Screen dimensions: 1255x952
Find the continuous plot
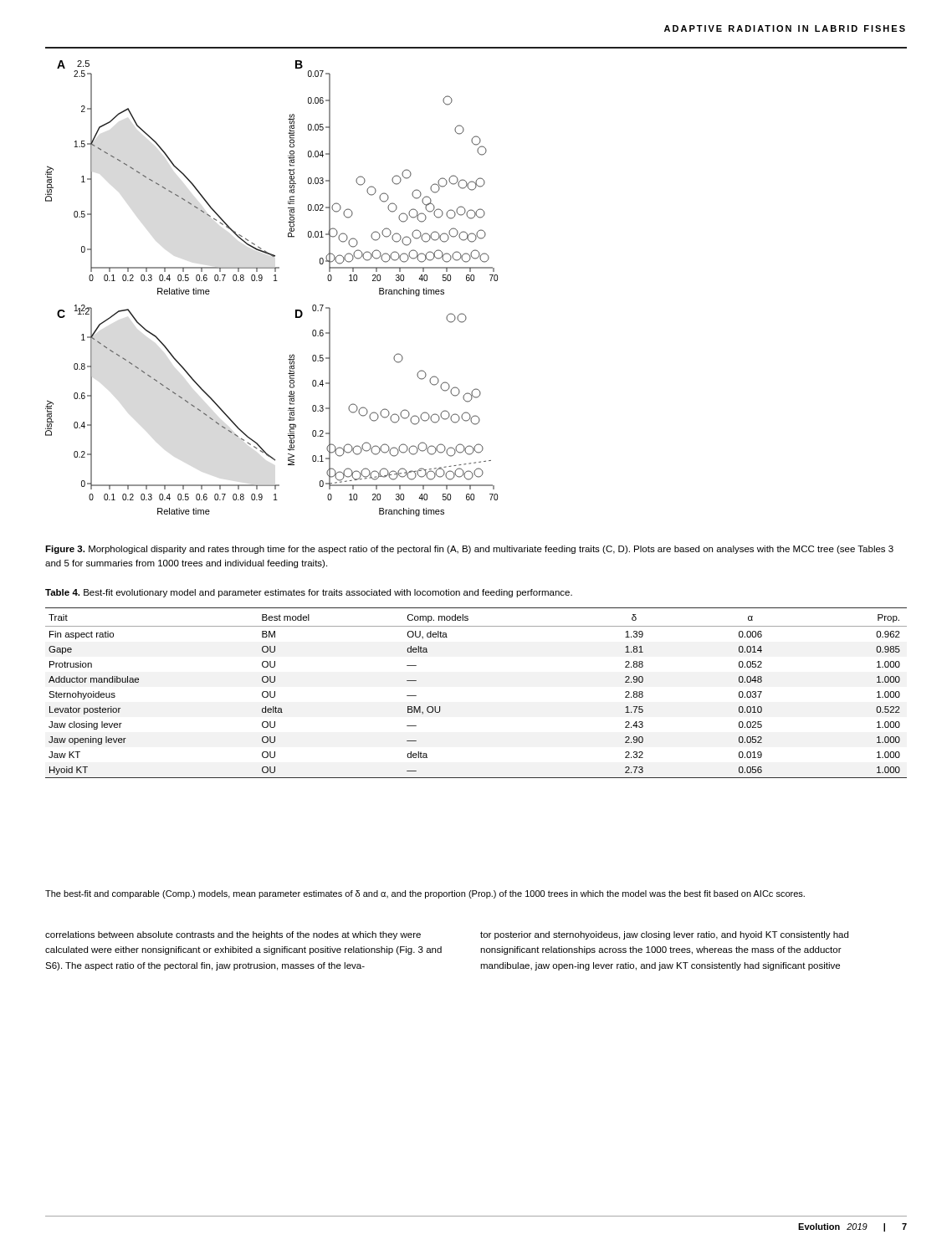(476, 293)
